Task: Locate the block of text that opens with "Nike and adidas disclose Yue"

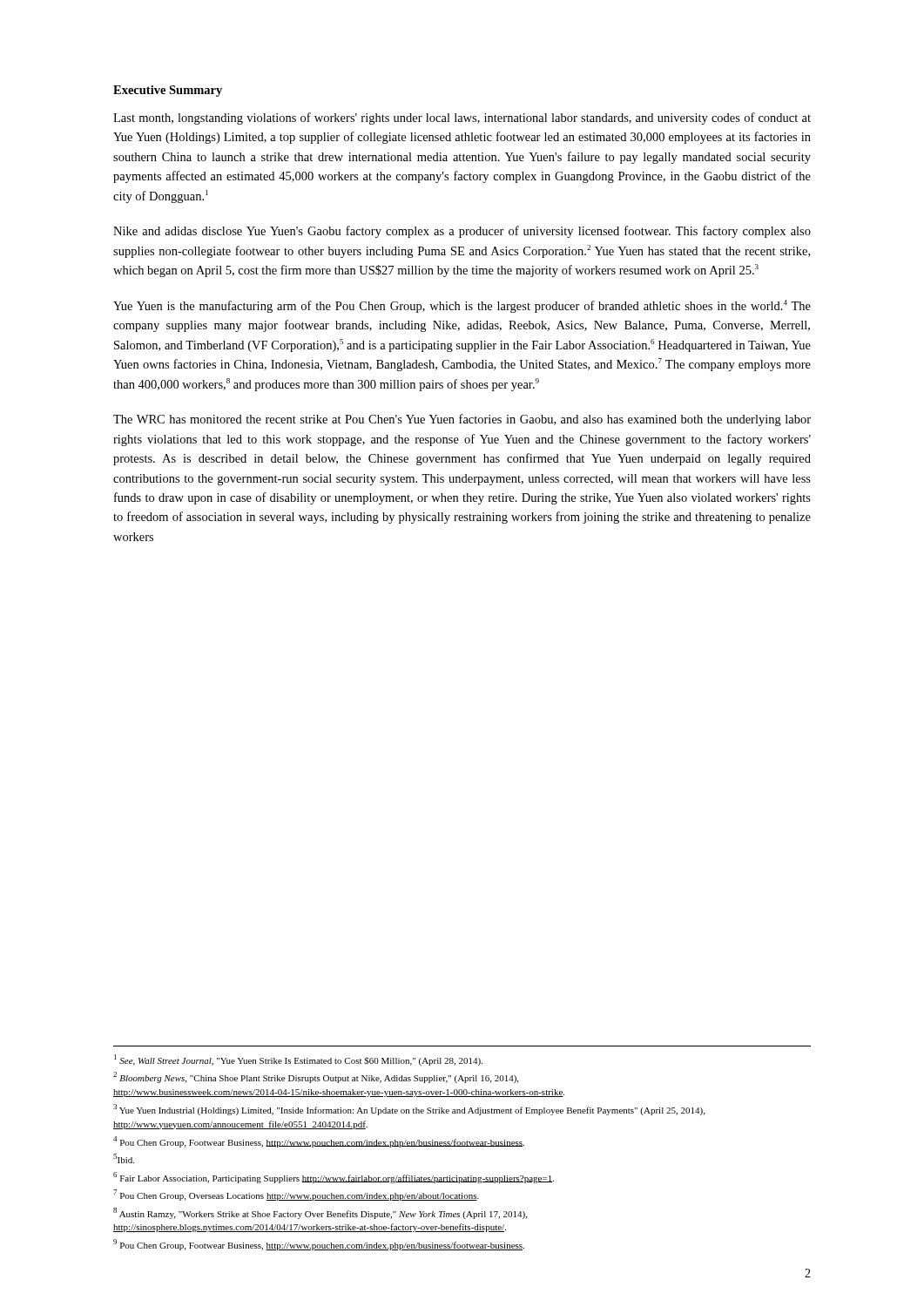Action: pyautogui.click(x=462, y=251)
